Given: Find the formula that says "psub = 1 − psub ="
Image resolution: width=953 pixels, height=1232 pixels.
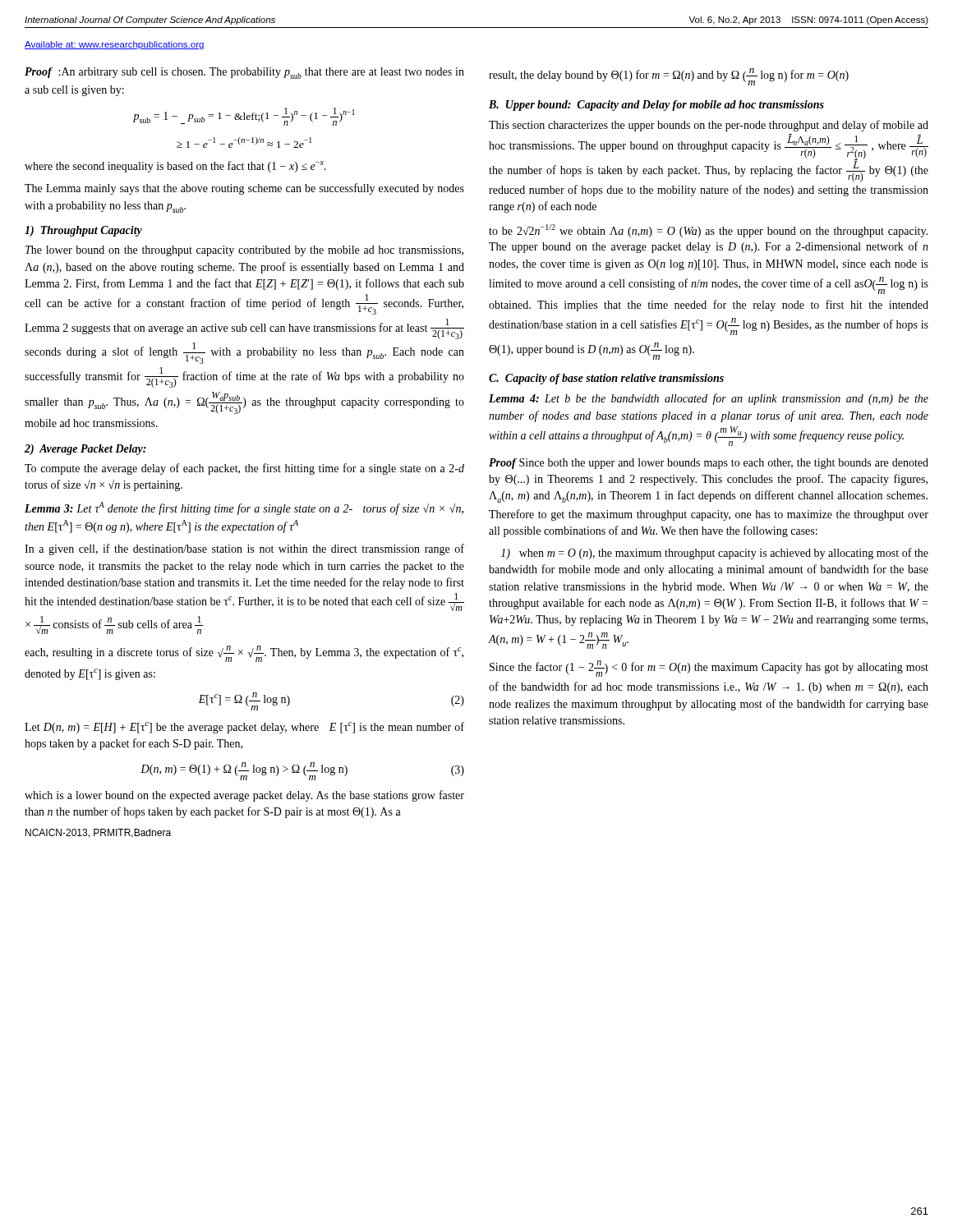Looking at the screenshot, I should (244, 128).
